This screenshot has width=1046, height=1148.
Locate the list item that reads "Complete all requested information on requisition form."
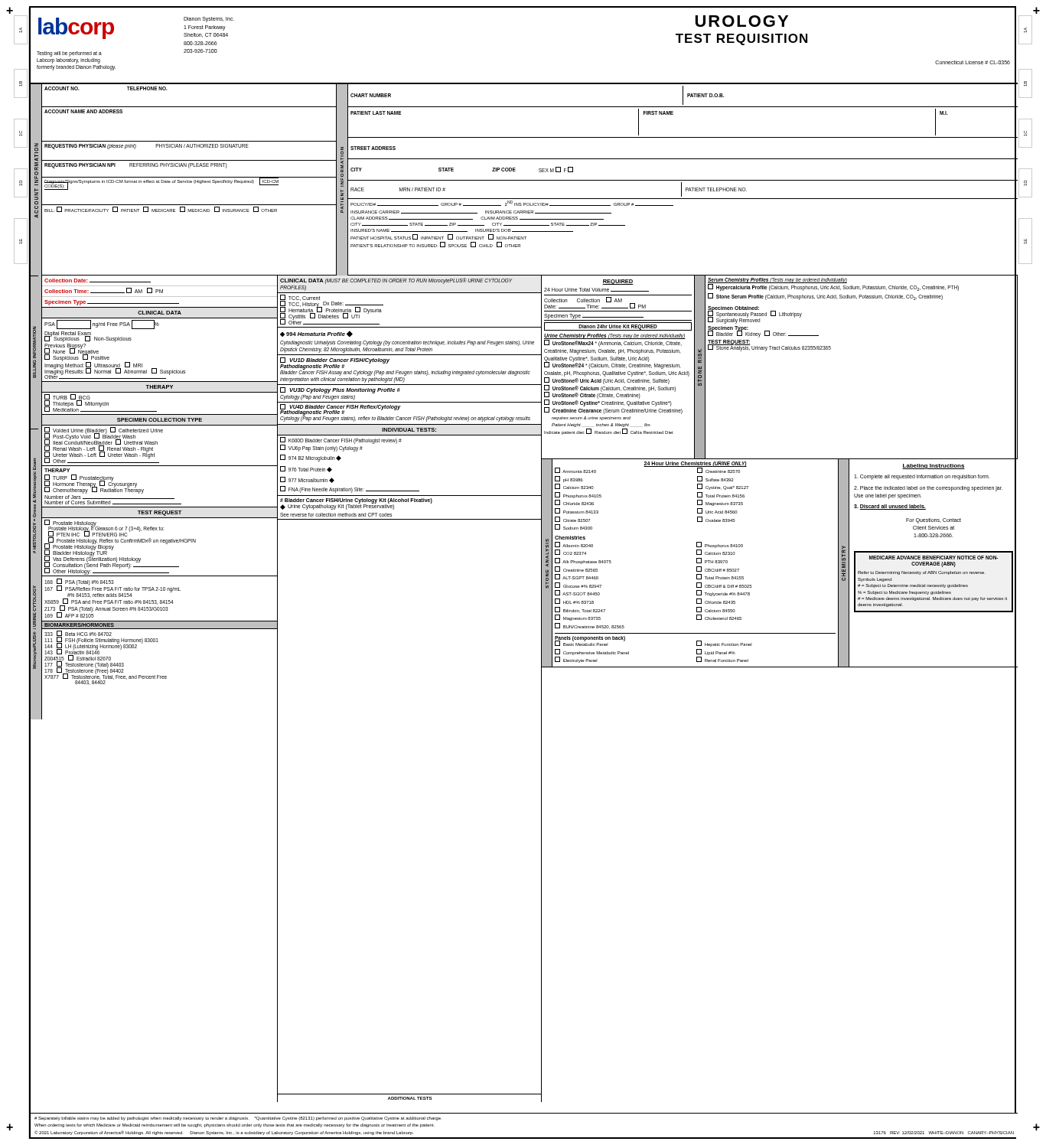coord(922,476)
